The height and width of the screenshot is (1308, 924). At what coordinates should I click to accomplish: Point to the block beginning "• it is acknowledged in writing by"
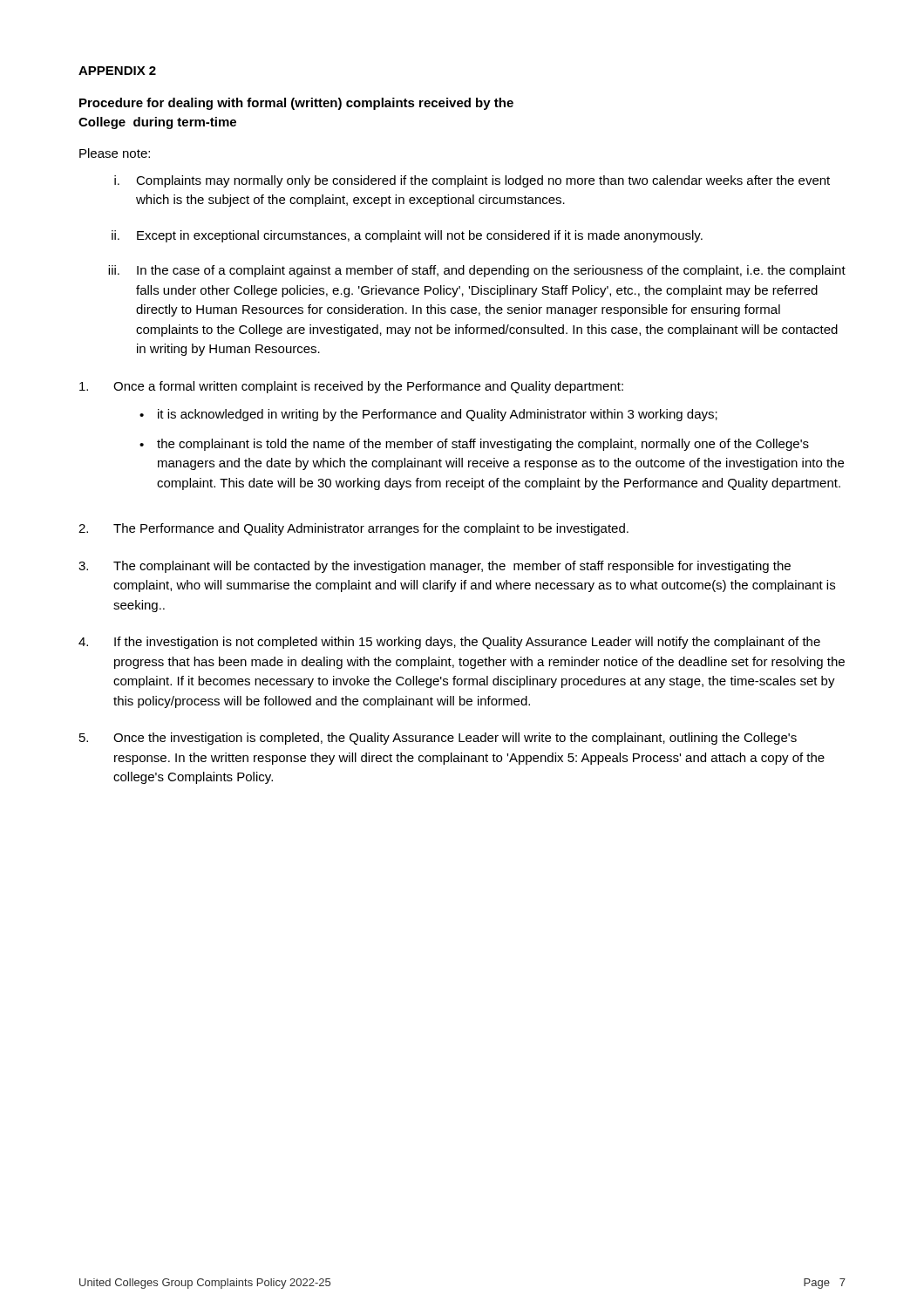click(x=492, y=415)
